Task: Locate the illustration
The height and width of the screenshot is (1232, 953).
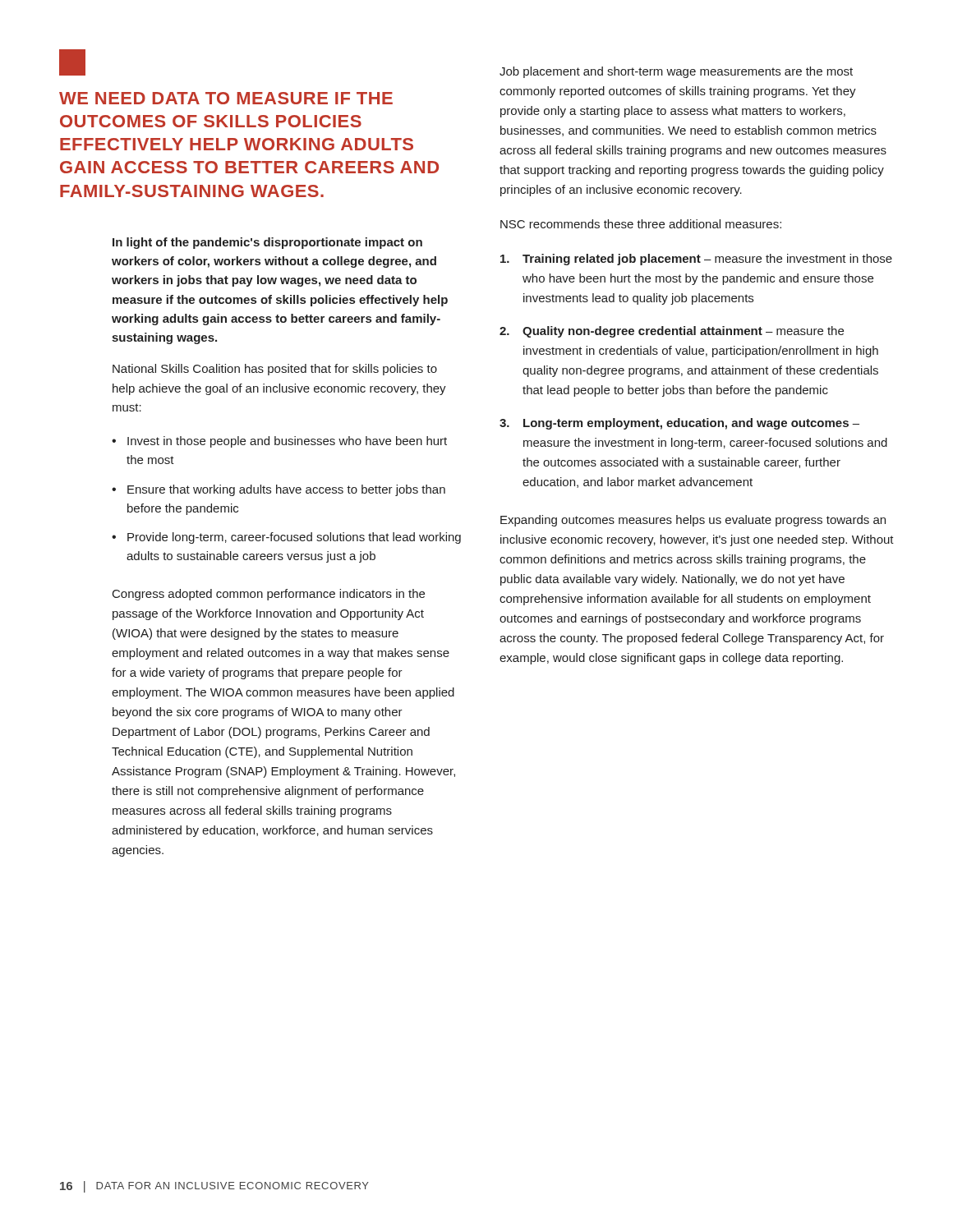Action: coord(72,62)
